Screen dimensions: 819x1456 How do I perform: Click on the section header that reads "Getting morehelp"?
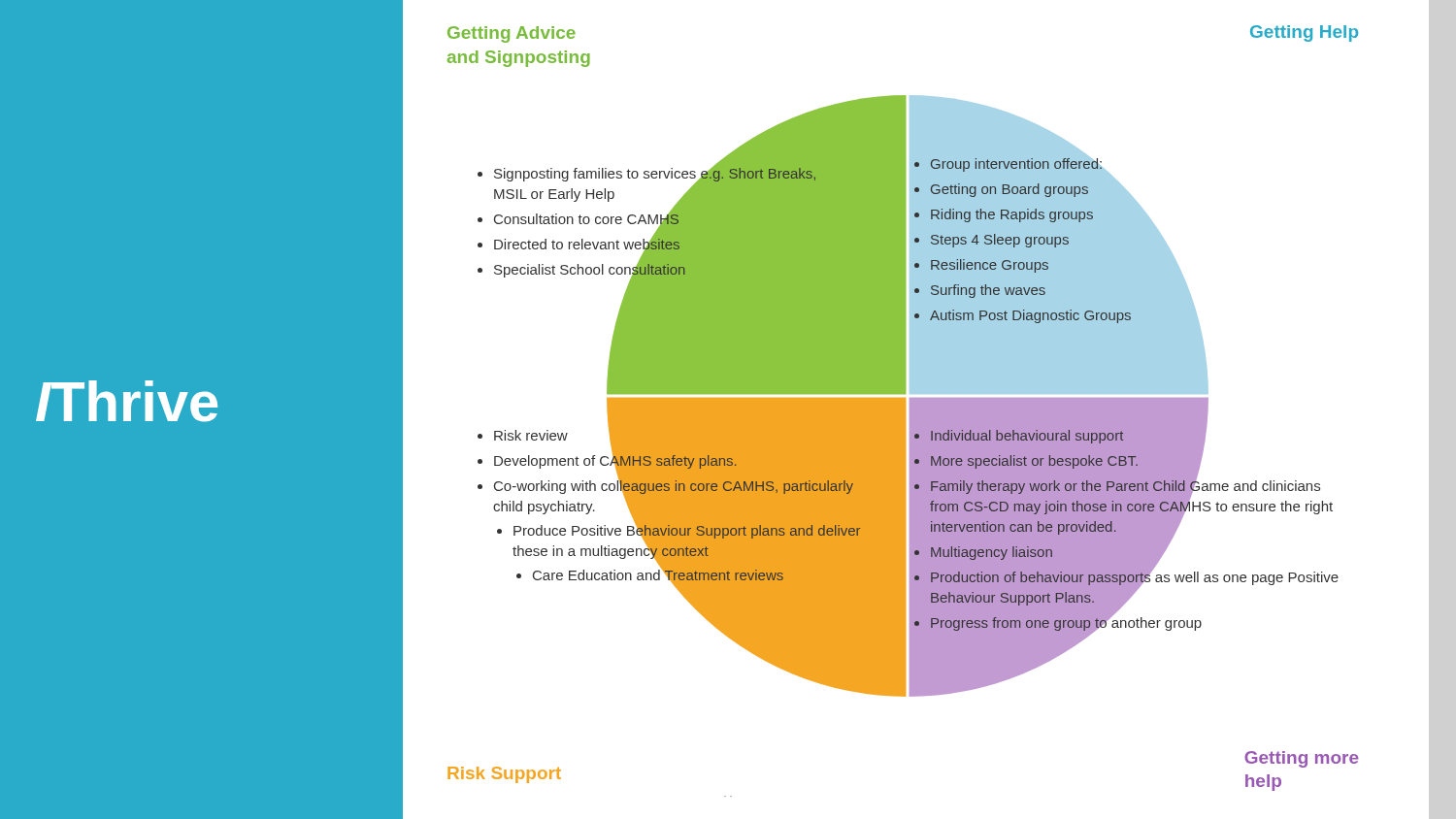point(1302,769)
